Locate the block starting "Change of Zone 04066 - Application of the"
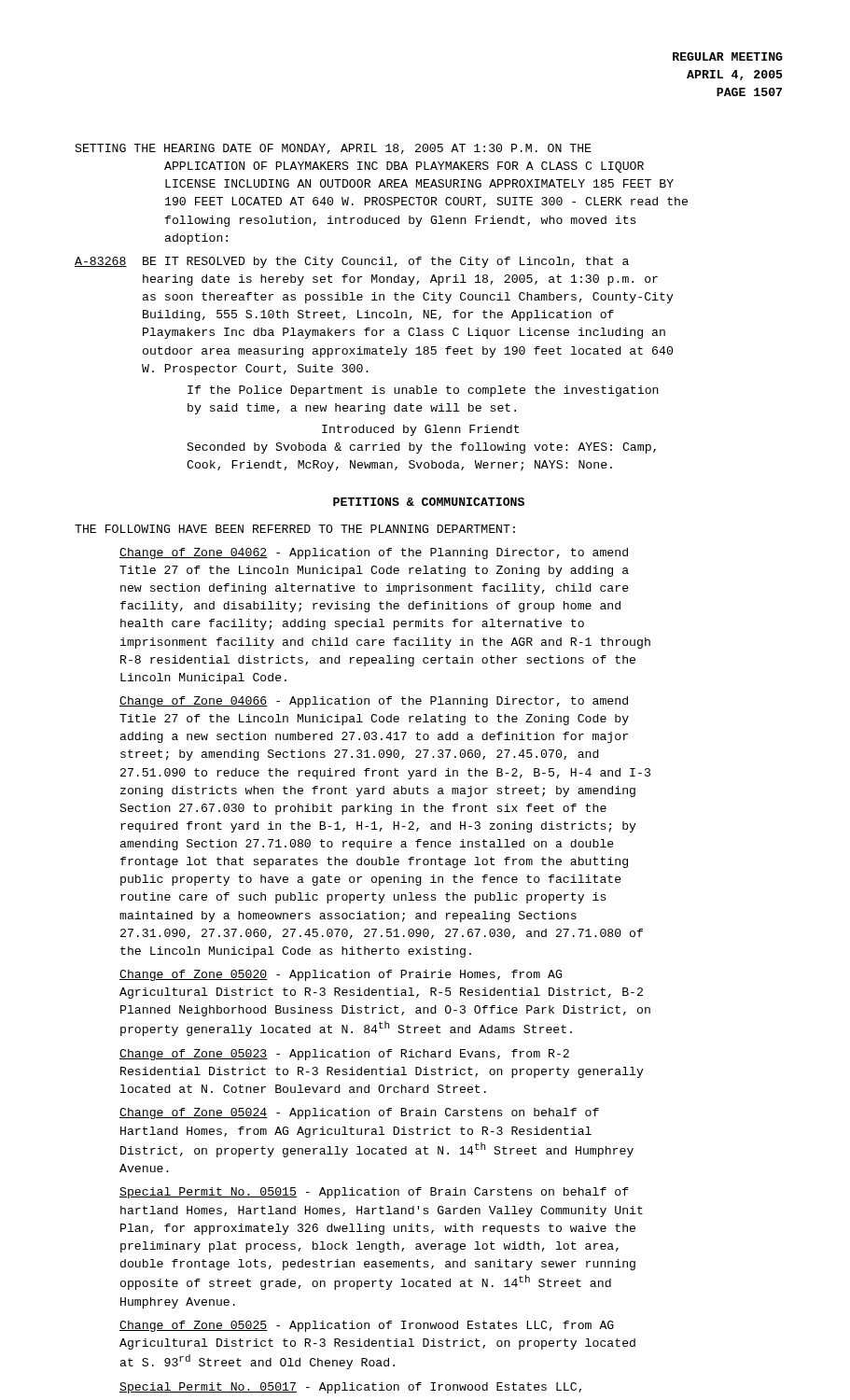Screen dimensions: 1400x850 click(x=385, y=826)
